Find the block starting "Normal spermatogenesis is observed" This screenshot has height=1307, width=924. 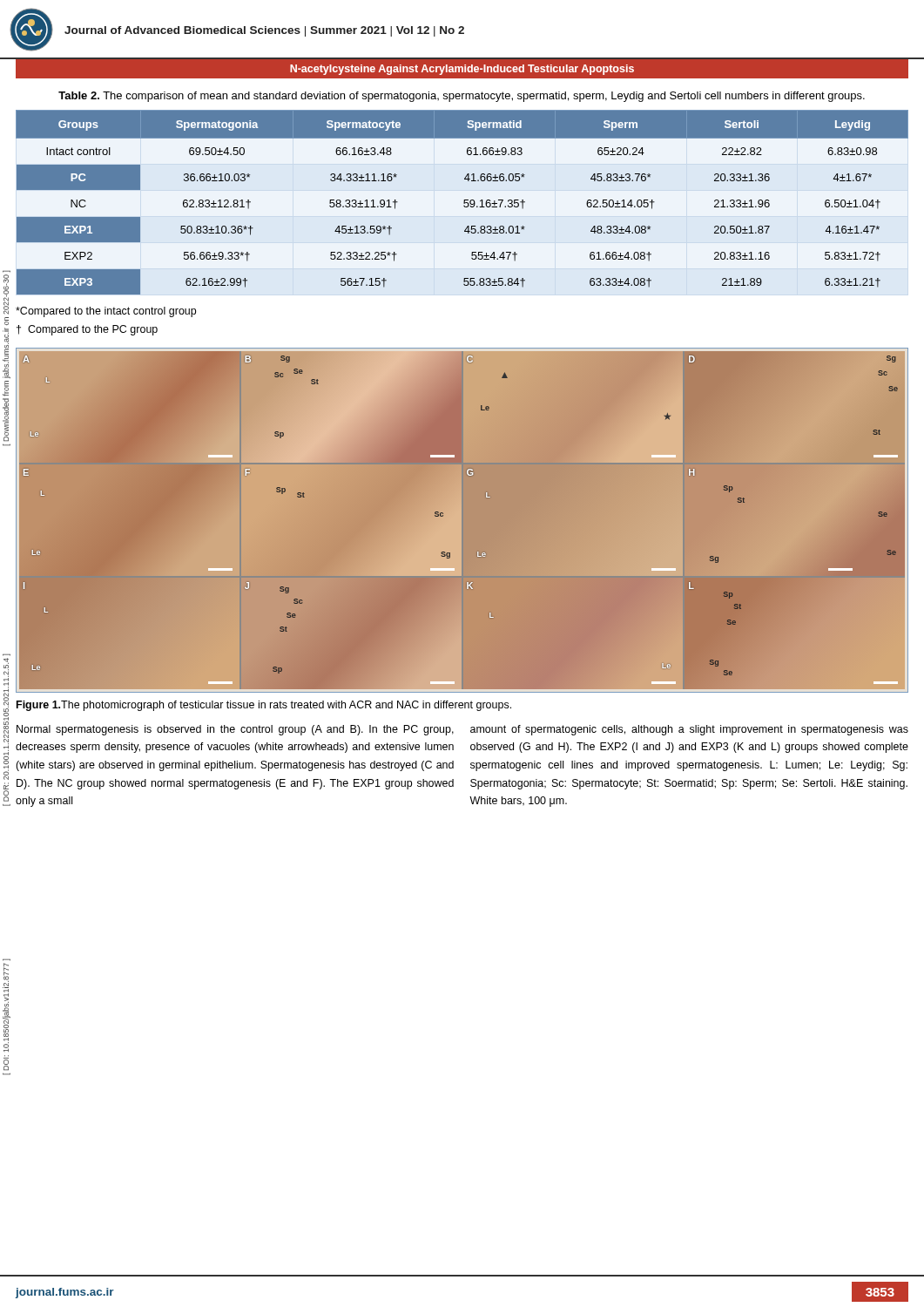pyautogui.click(x=235, y=765)
